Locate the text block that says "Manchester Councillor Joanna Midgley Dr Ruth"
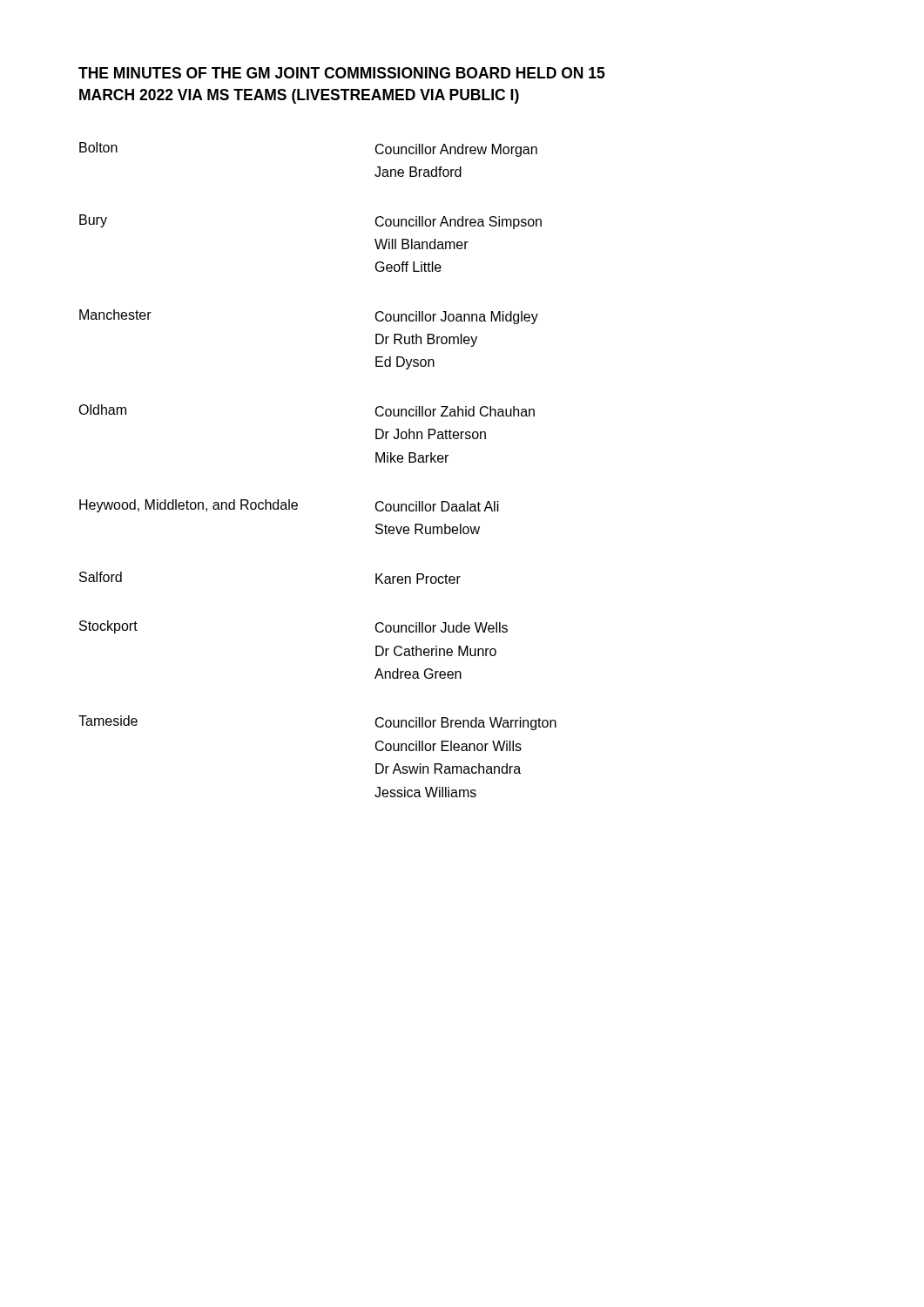This screenshot has height=1307, width=924. [x=462, y=340]
